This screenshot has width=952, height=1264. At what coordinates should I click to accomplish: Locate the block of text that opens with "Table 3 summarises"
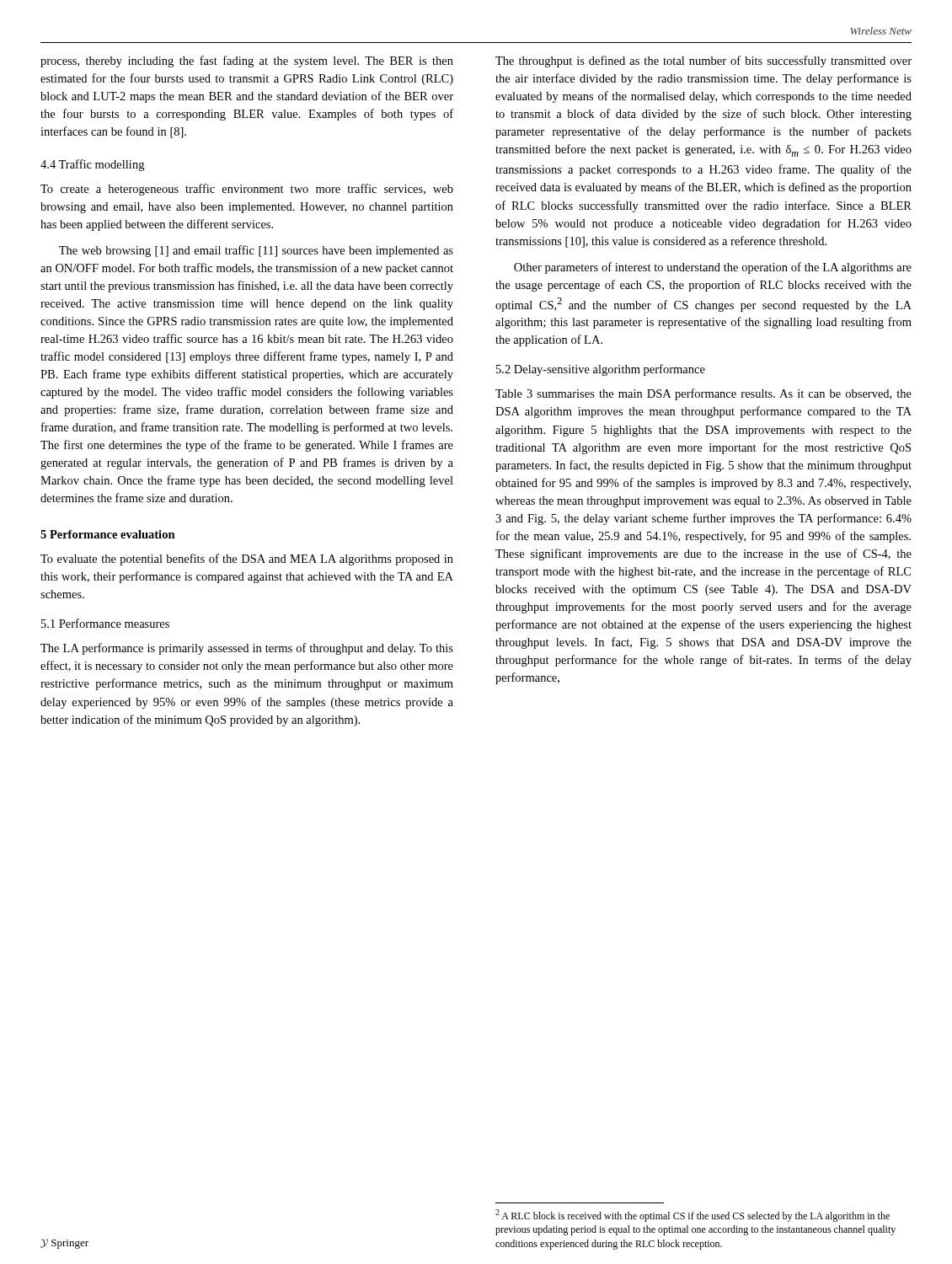tap(703, 536)
